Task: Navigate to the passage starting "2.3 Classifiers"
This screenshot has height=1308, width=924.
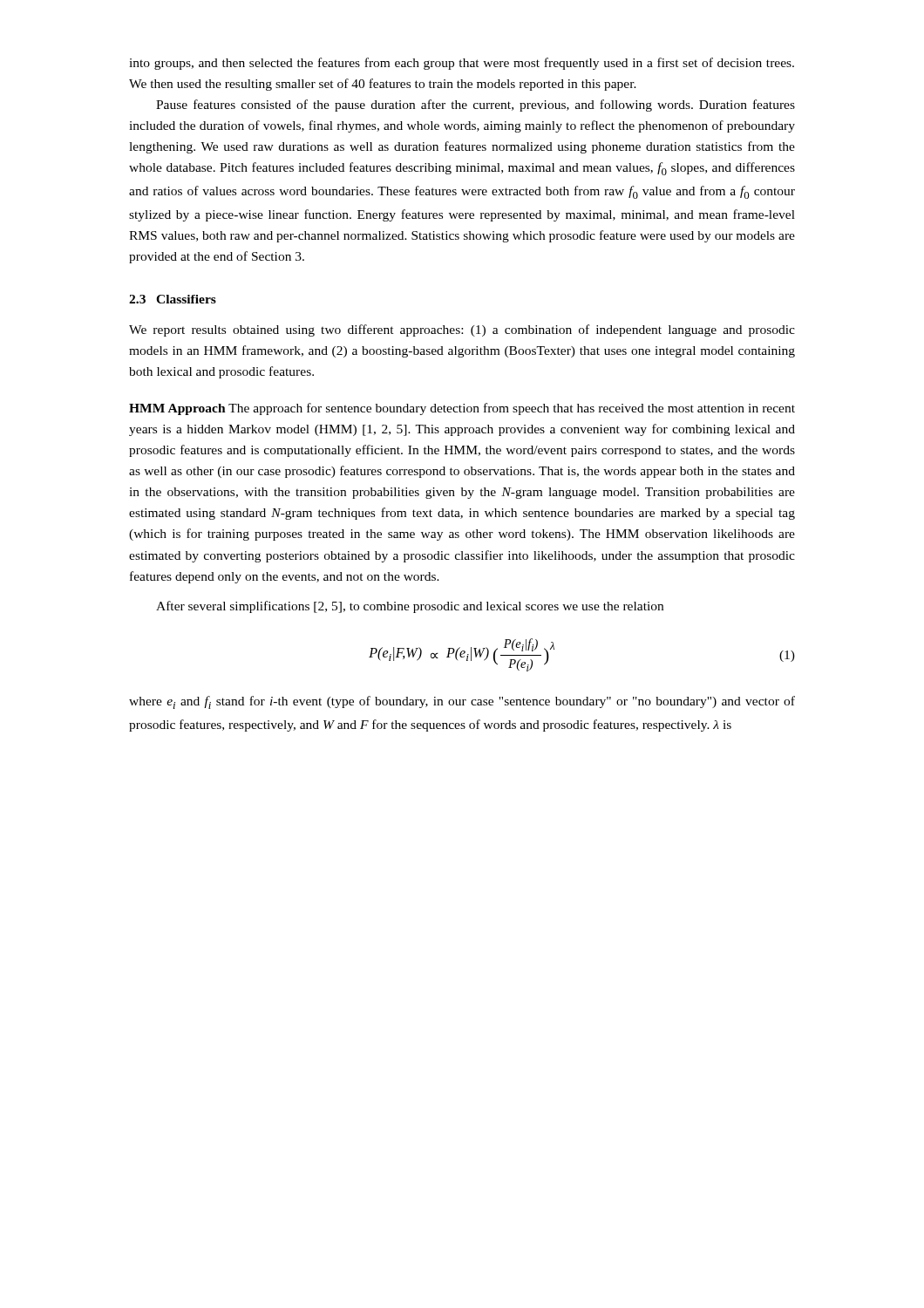Action: tap(173, 299)
